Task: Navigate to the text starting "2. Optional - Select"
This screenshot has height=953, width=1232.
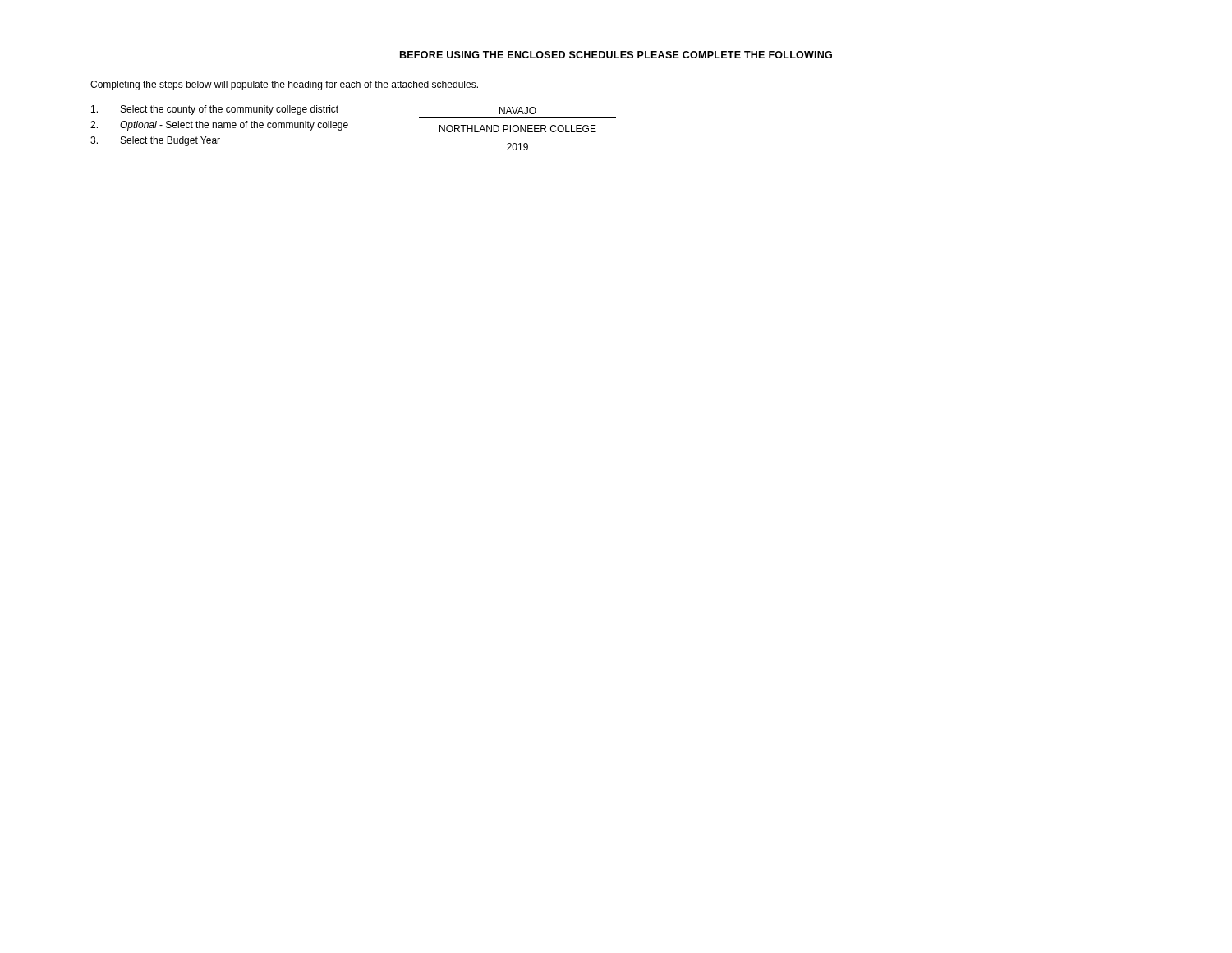Action: click(x=250, y=125)
